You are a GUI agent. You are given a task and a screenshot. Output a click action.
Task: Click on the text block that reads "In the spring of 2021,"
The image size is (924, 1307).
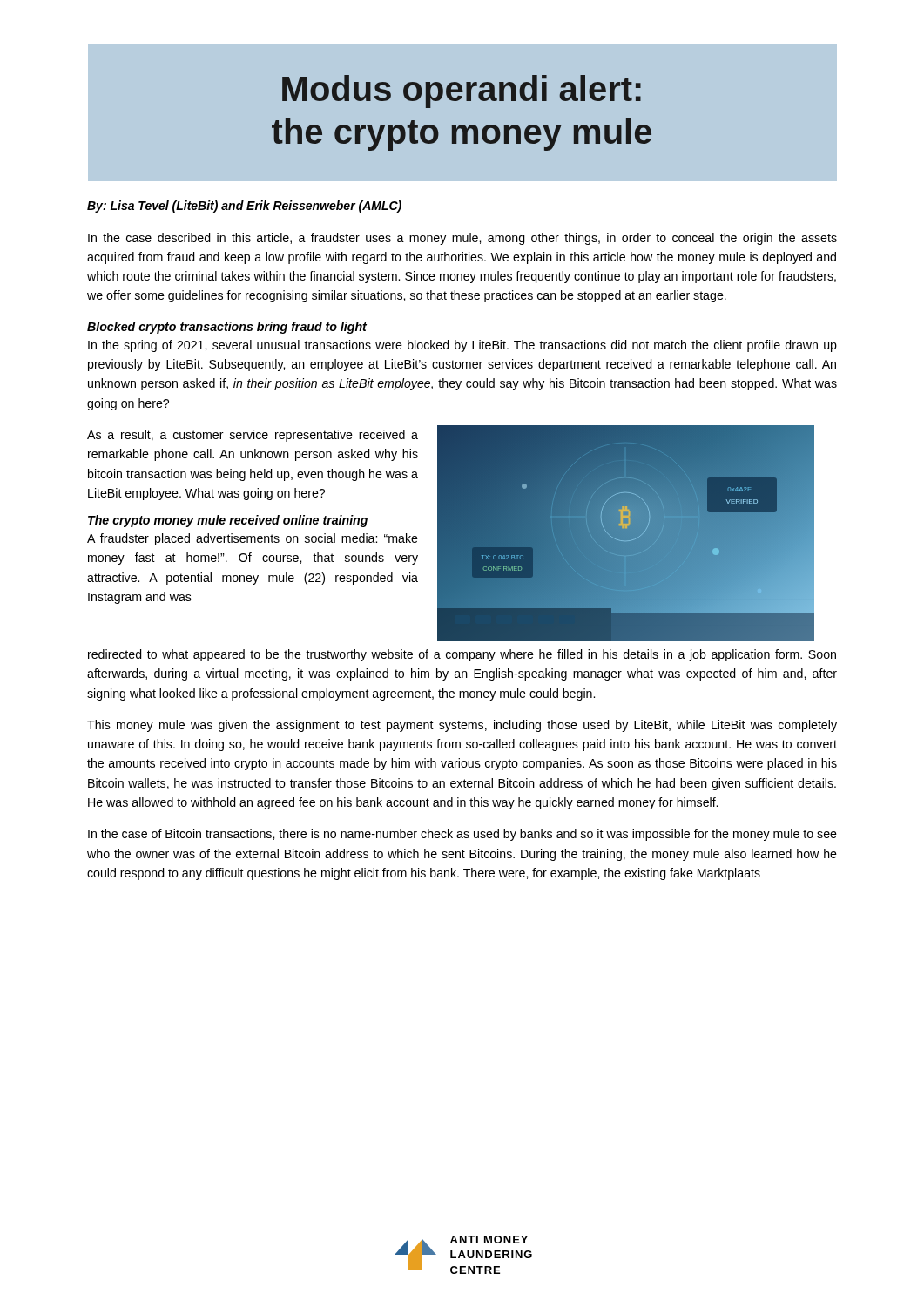462,374
